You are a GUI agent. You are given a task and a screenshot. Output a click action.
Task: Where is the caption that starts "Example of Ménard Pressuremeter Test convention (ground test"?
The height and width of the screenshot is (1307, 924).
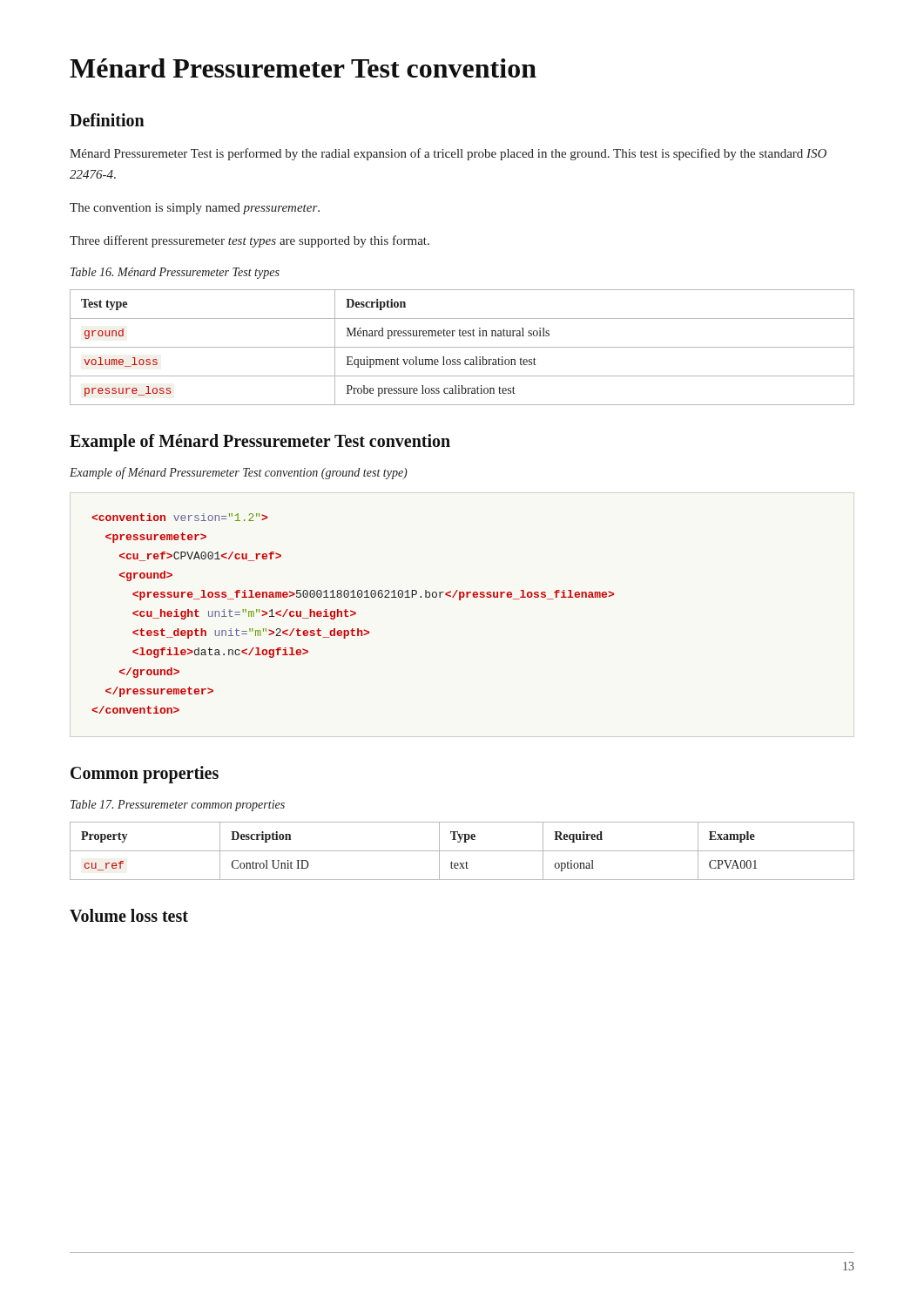pos(239,473)
